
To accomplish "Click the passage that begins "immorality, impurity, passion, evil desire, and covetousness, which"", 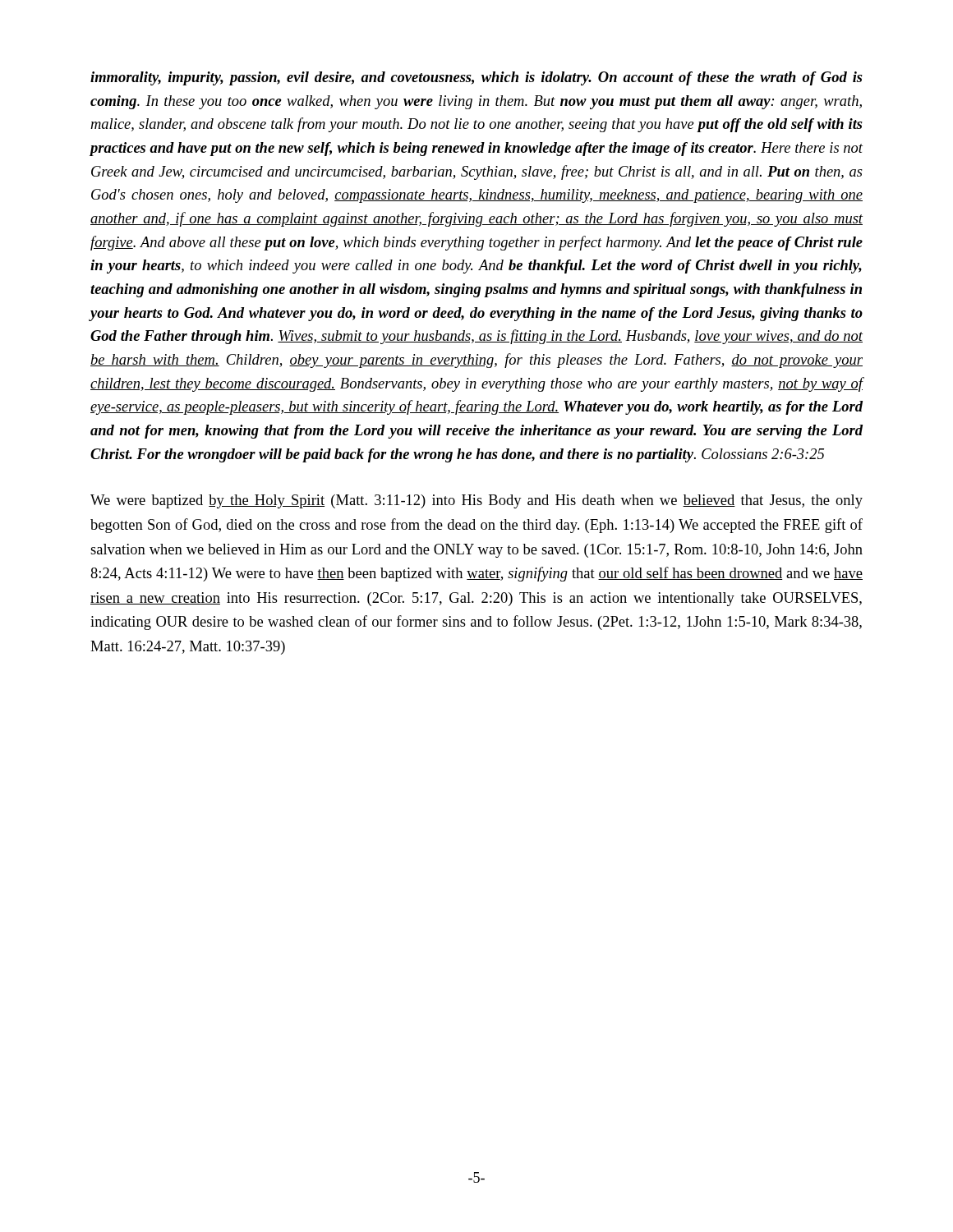I will (476, 266).
